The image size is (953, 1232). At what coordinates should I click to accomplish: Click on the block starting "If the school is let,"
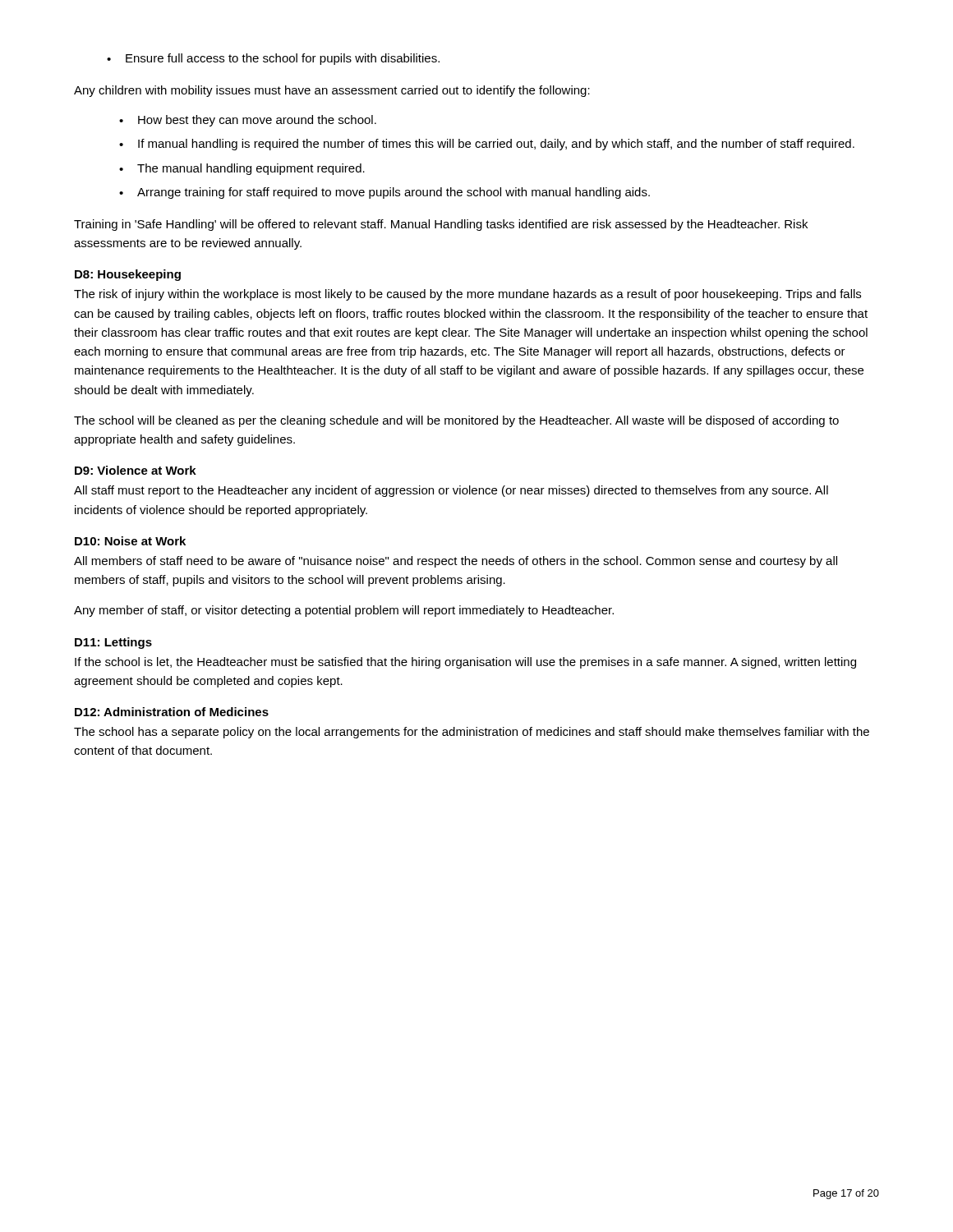476,671
